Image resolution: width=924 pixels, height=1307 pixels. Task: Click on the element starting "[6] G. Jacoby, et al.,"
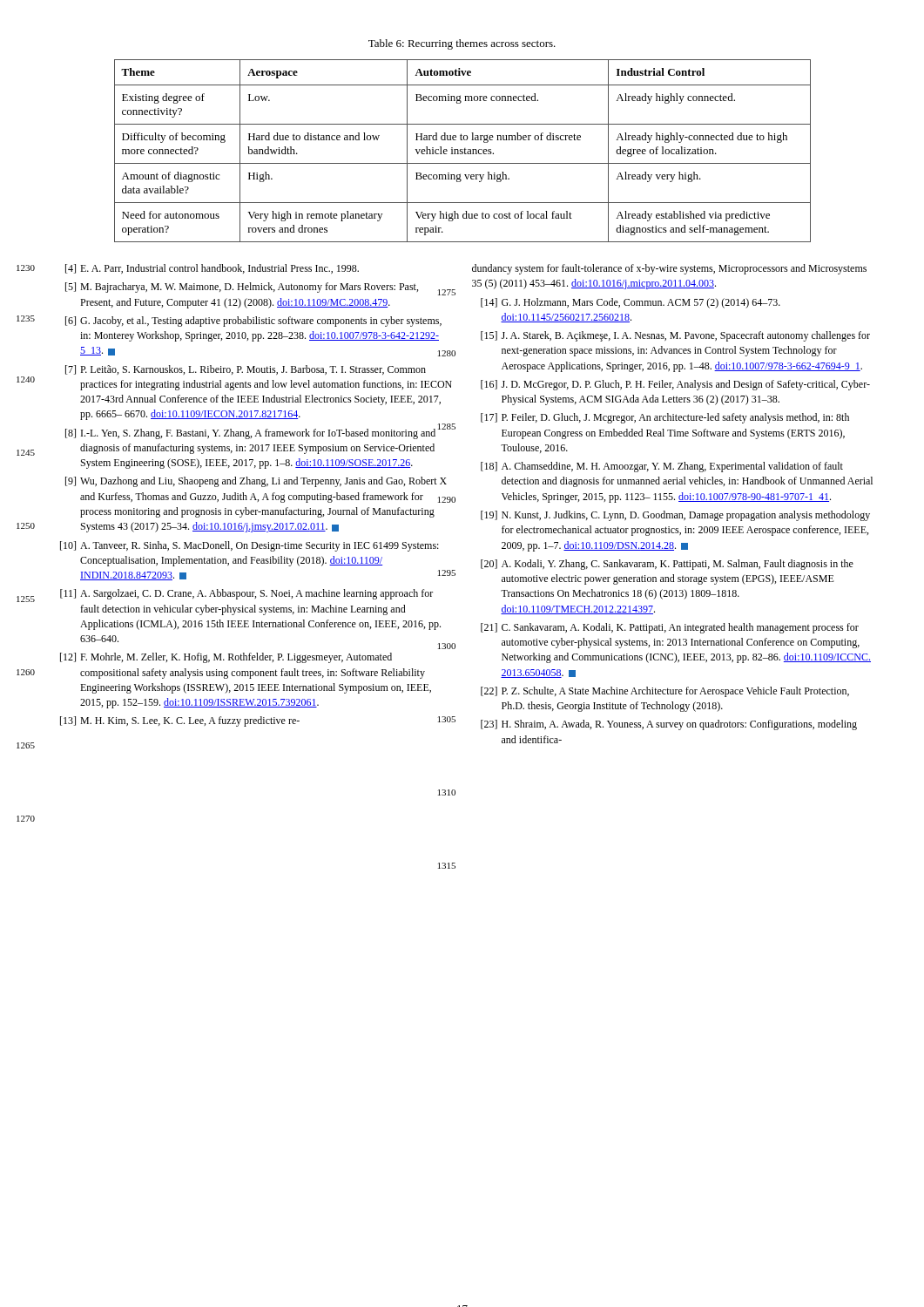point(251,336)
